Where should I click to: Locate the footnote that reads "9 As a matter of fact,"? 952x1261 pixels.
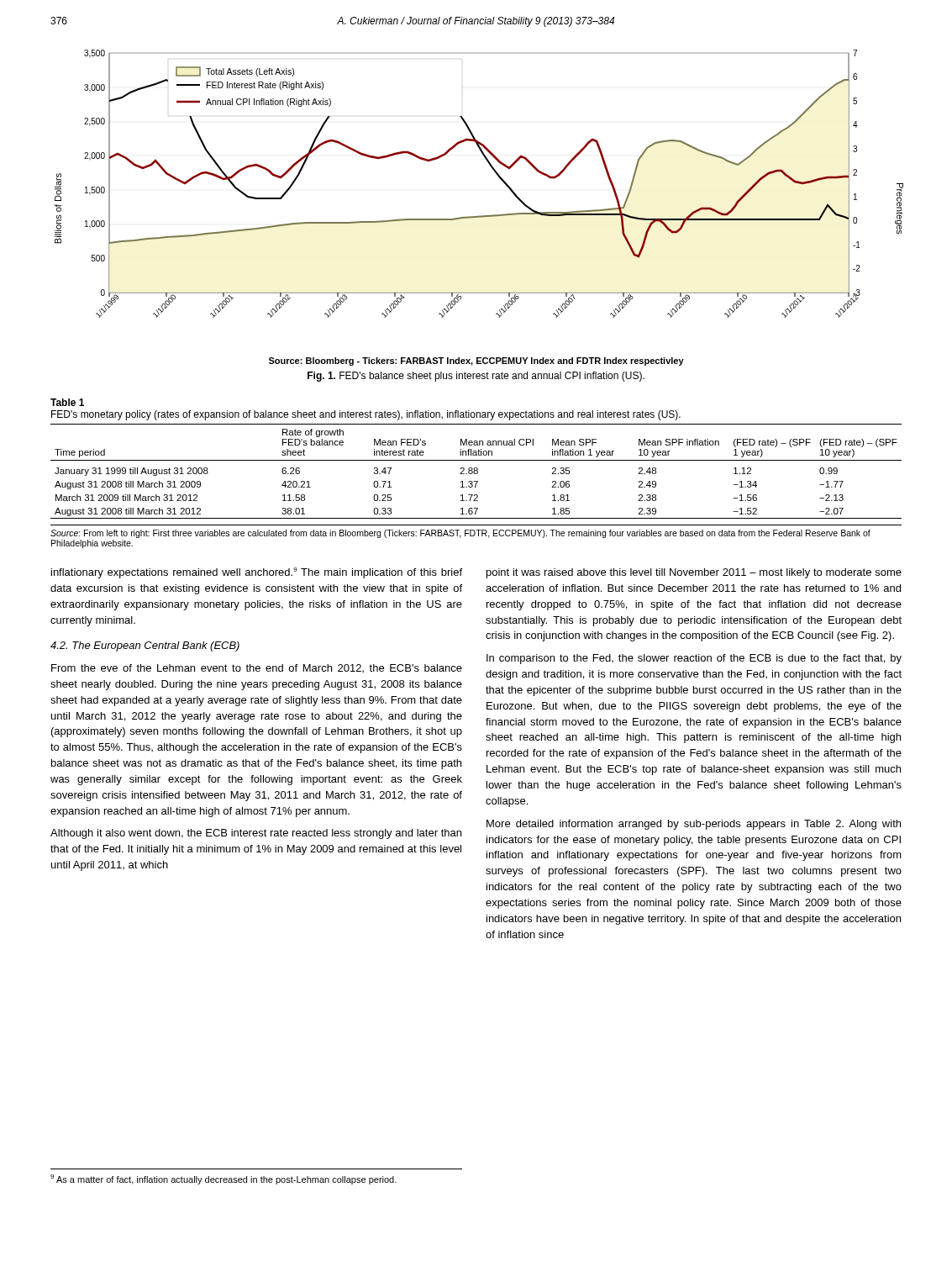[224, 1178]
